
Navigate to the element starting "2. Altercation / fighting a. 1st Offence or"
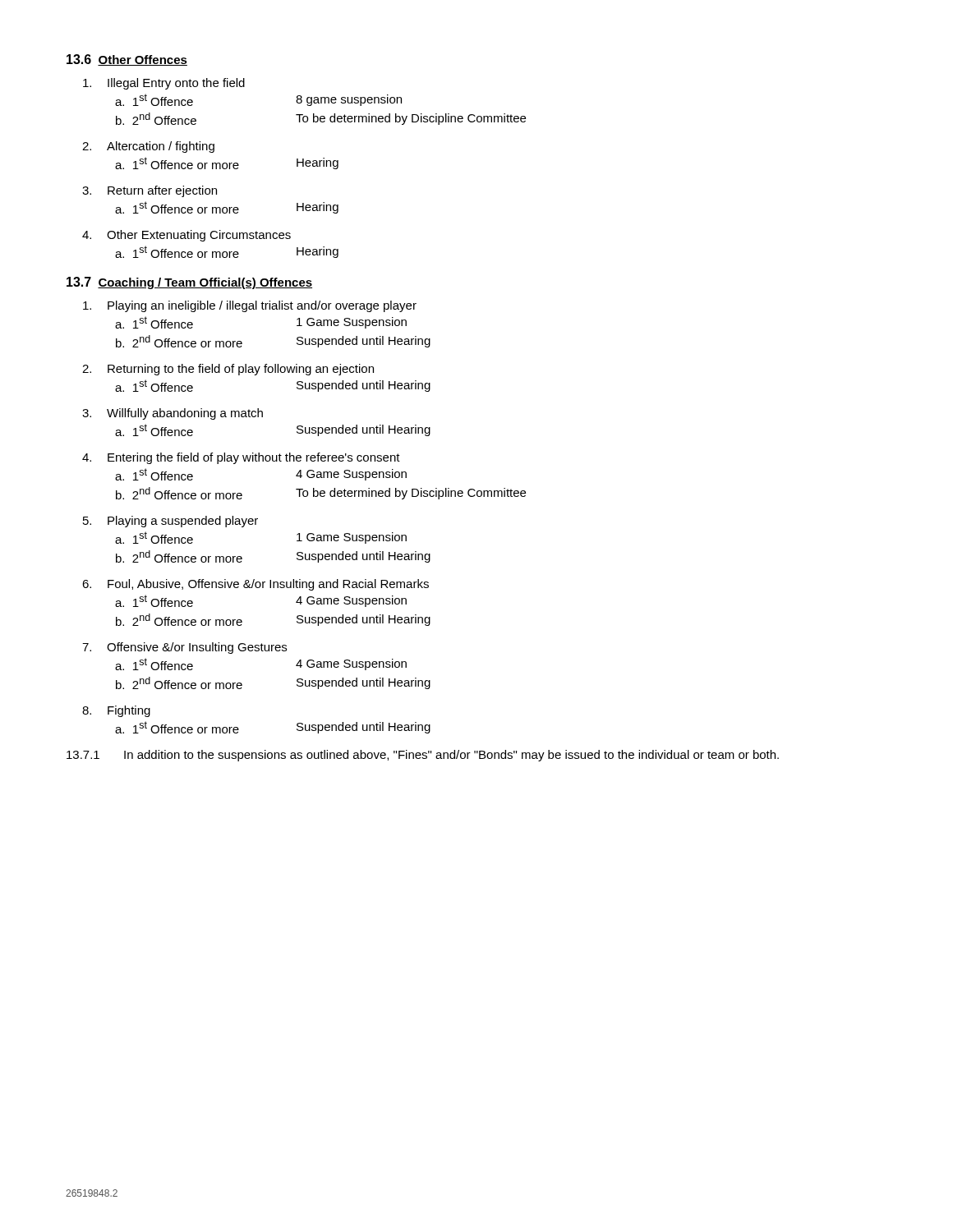[x=148, y=147]
